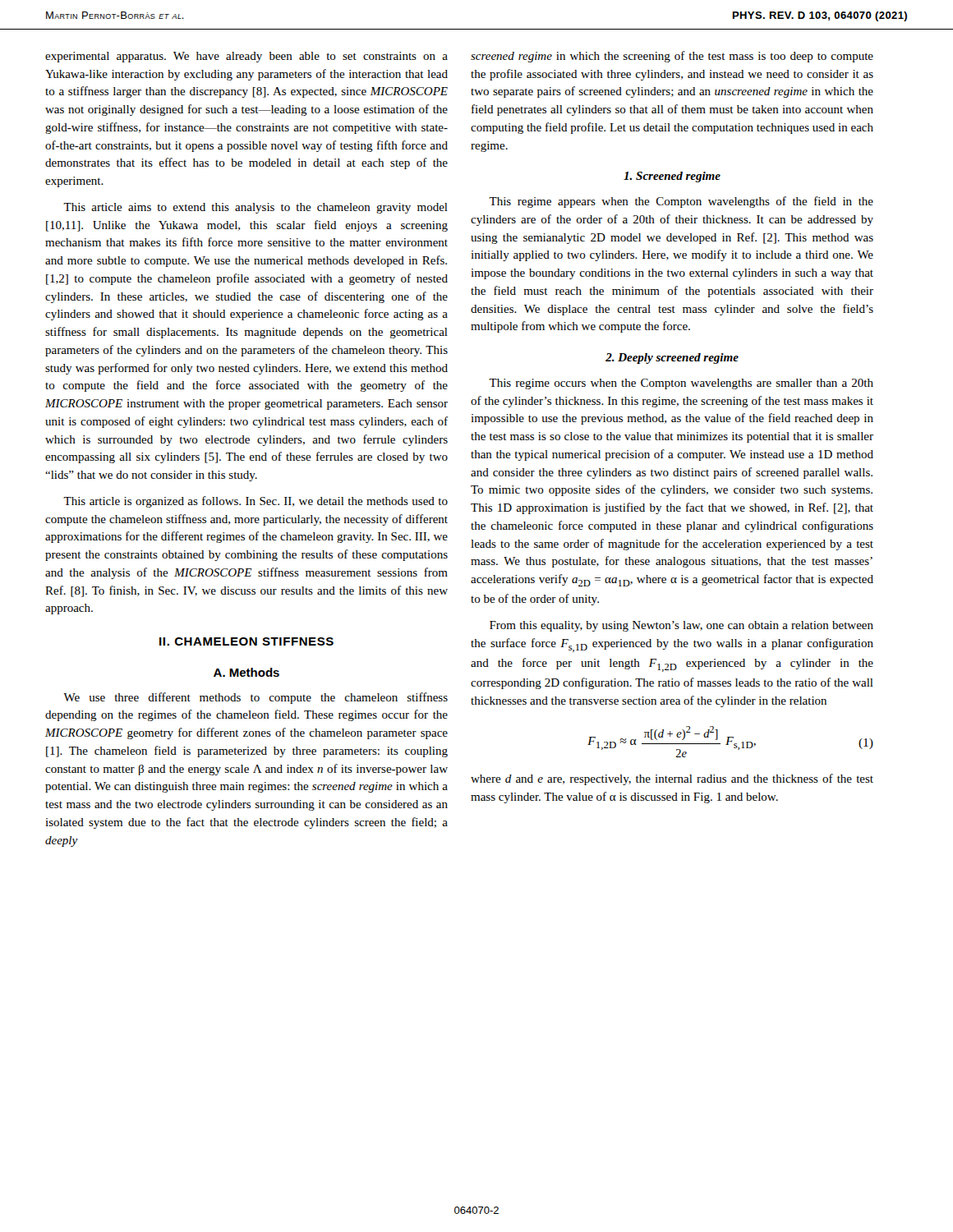Navigate to the passage starting "We use three different"
The width and height of the screenshot is (953, 1232).
(246, 769)
